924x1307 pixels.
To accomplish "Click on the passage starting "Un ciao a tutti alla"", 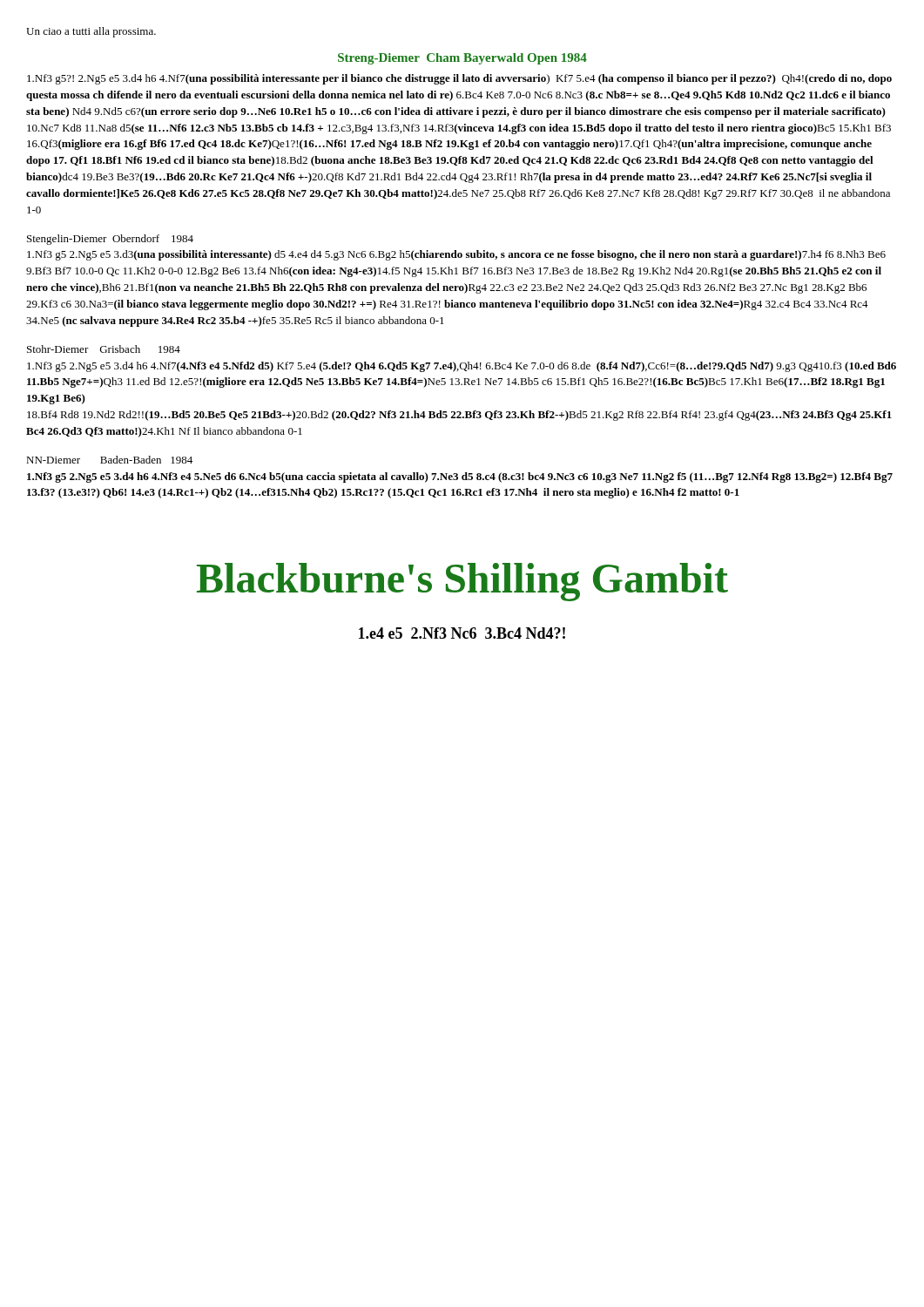I will [91, 31].
